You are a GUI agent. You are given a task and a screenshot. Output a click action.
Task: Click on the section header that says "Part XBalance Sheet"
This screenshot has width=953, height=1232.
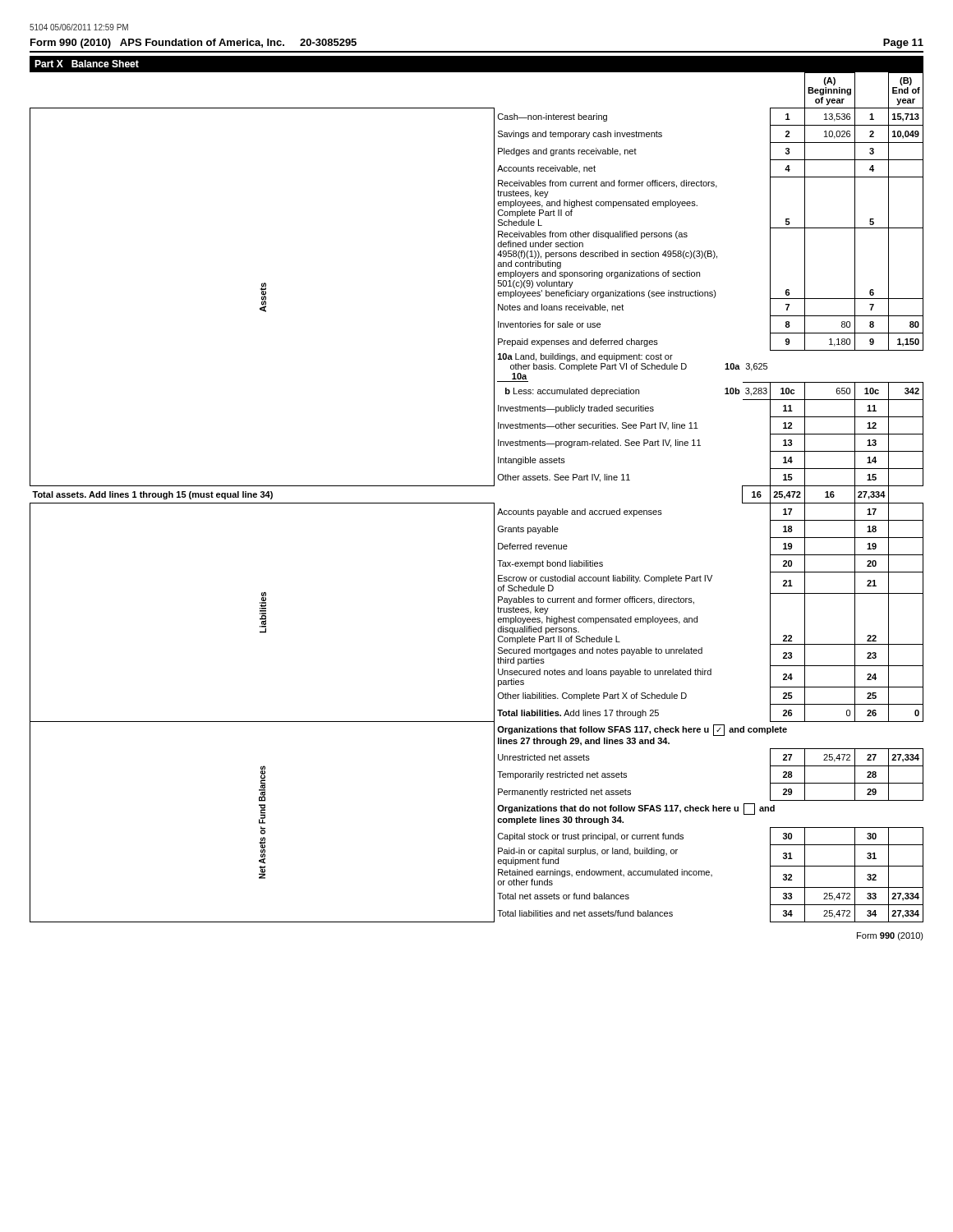(x=87, y=64)
